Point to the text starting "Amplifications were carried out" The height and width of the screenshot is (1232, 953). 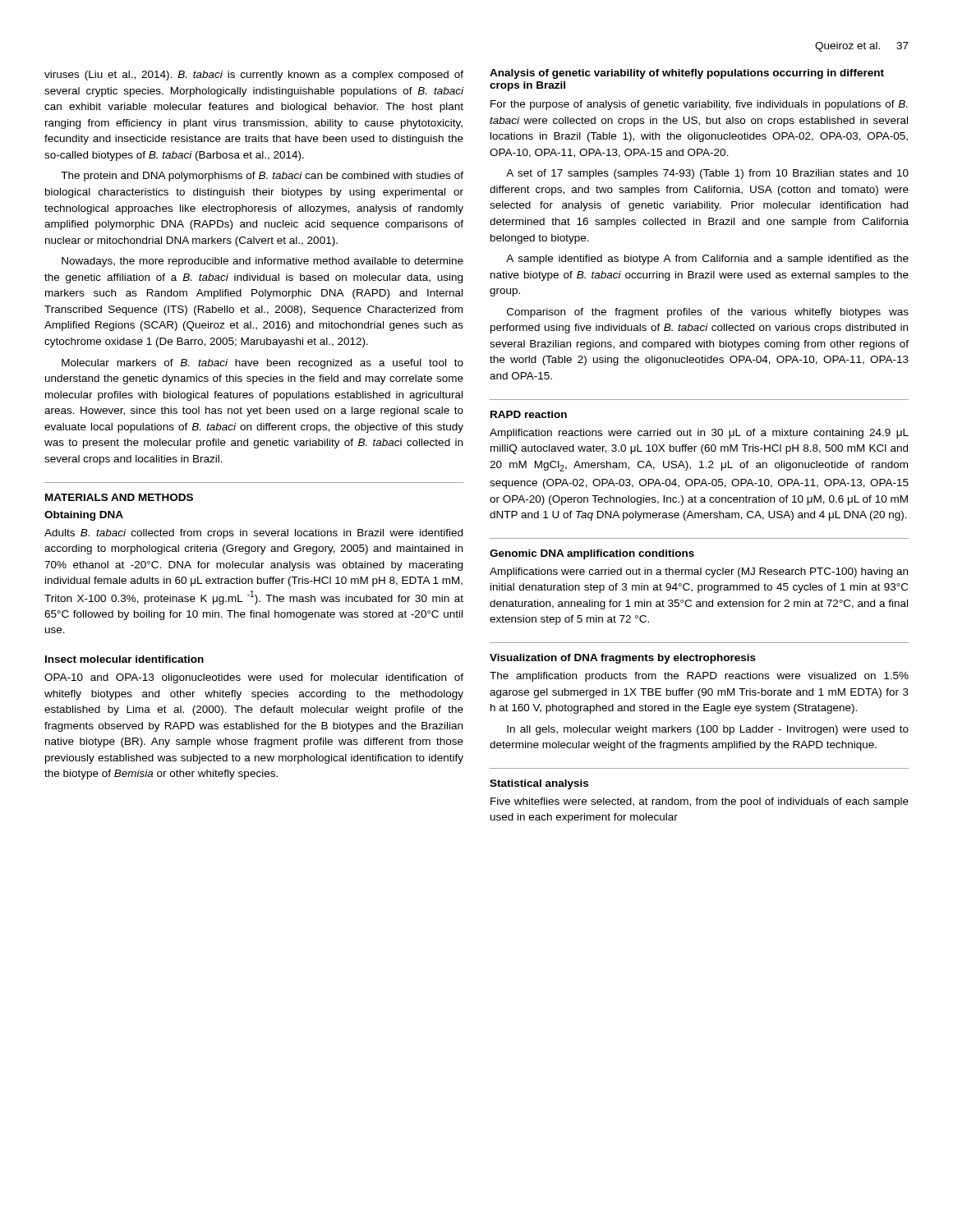(699, 595)
